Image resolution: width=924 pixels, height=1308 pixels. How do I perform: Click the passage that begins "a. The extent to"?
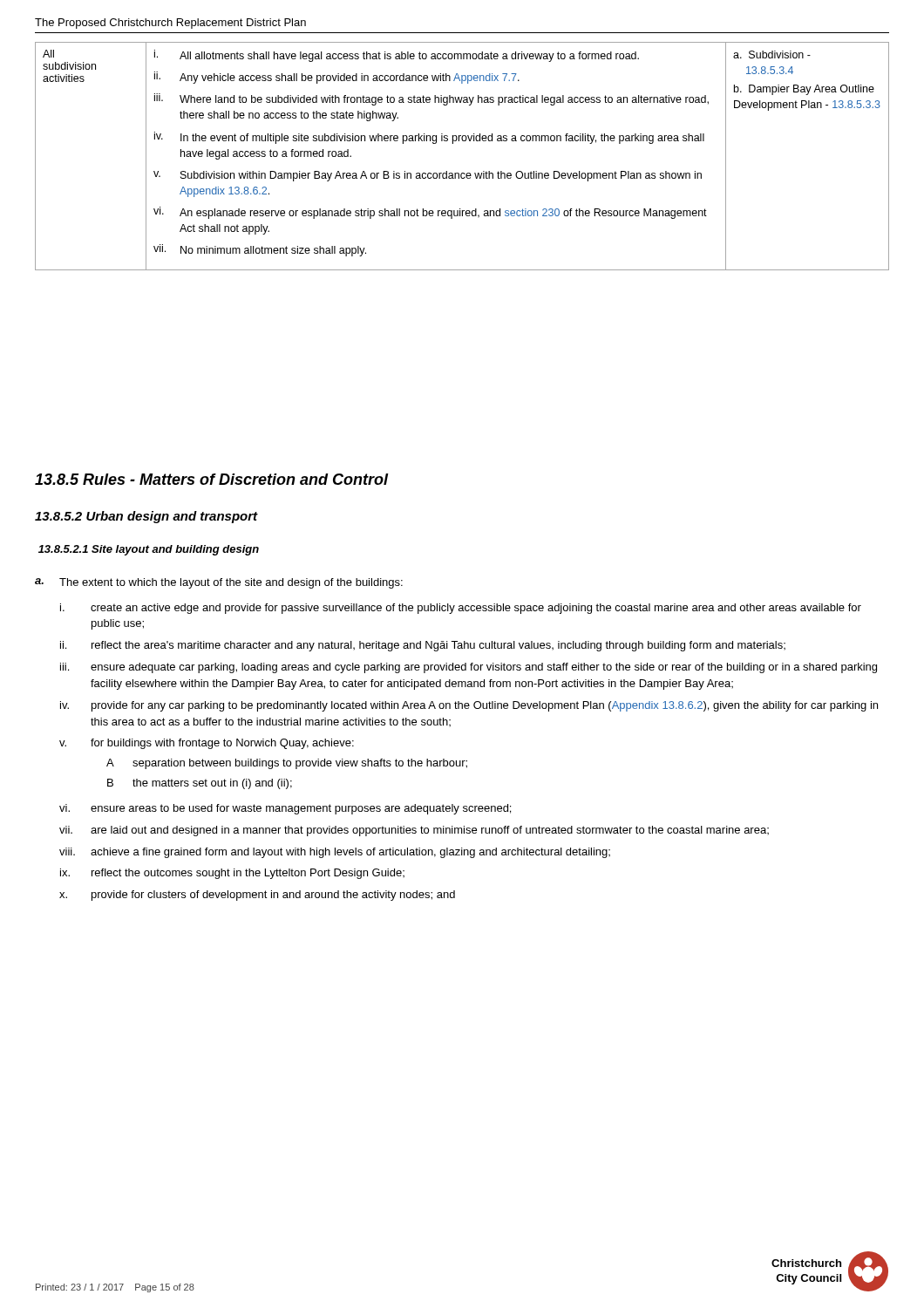[x=219, y=583]
